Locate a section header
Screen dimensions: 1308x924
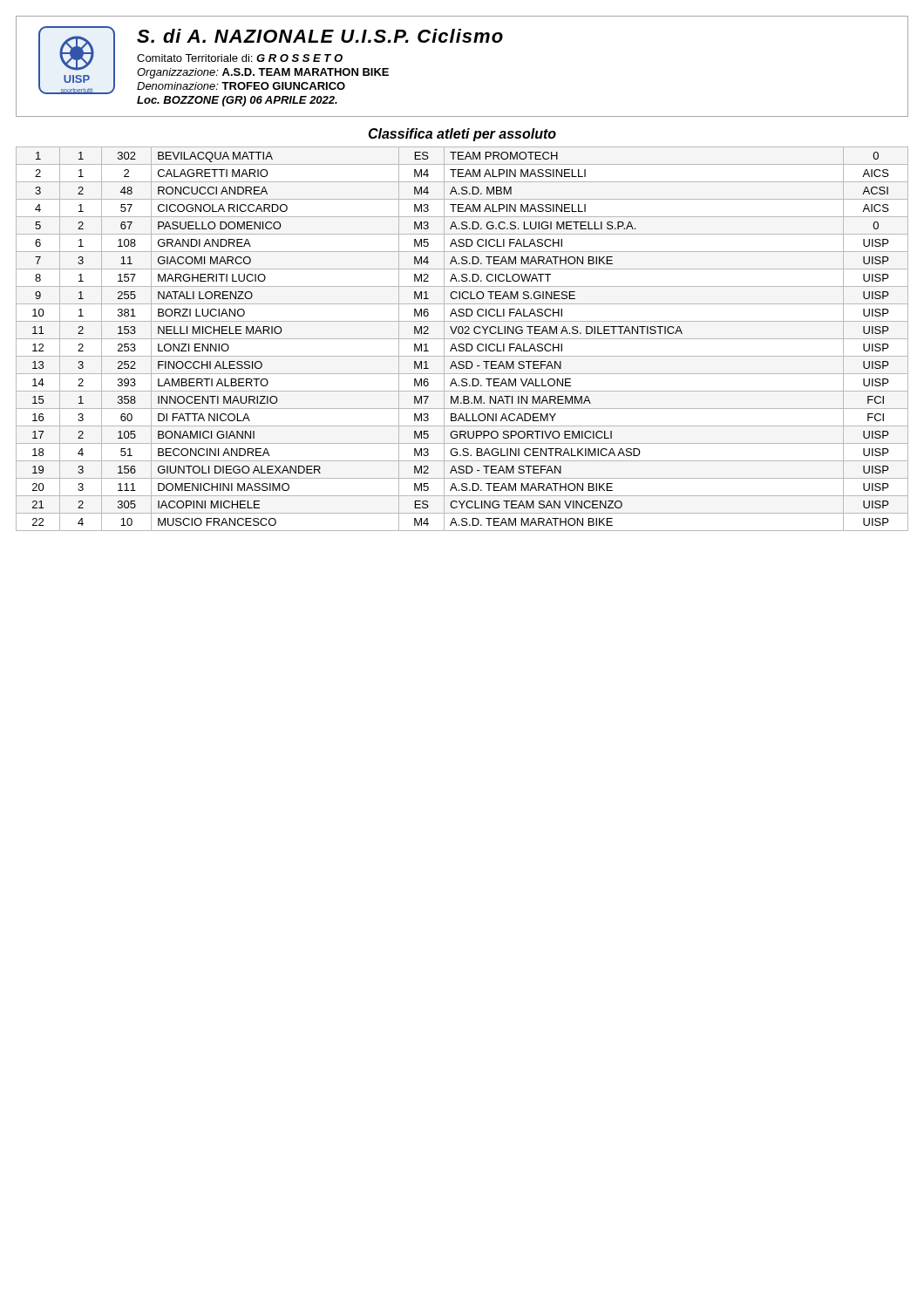click(462, 134)
